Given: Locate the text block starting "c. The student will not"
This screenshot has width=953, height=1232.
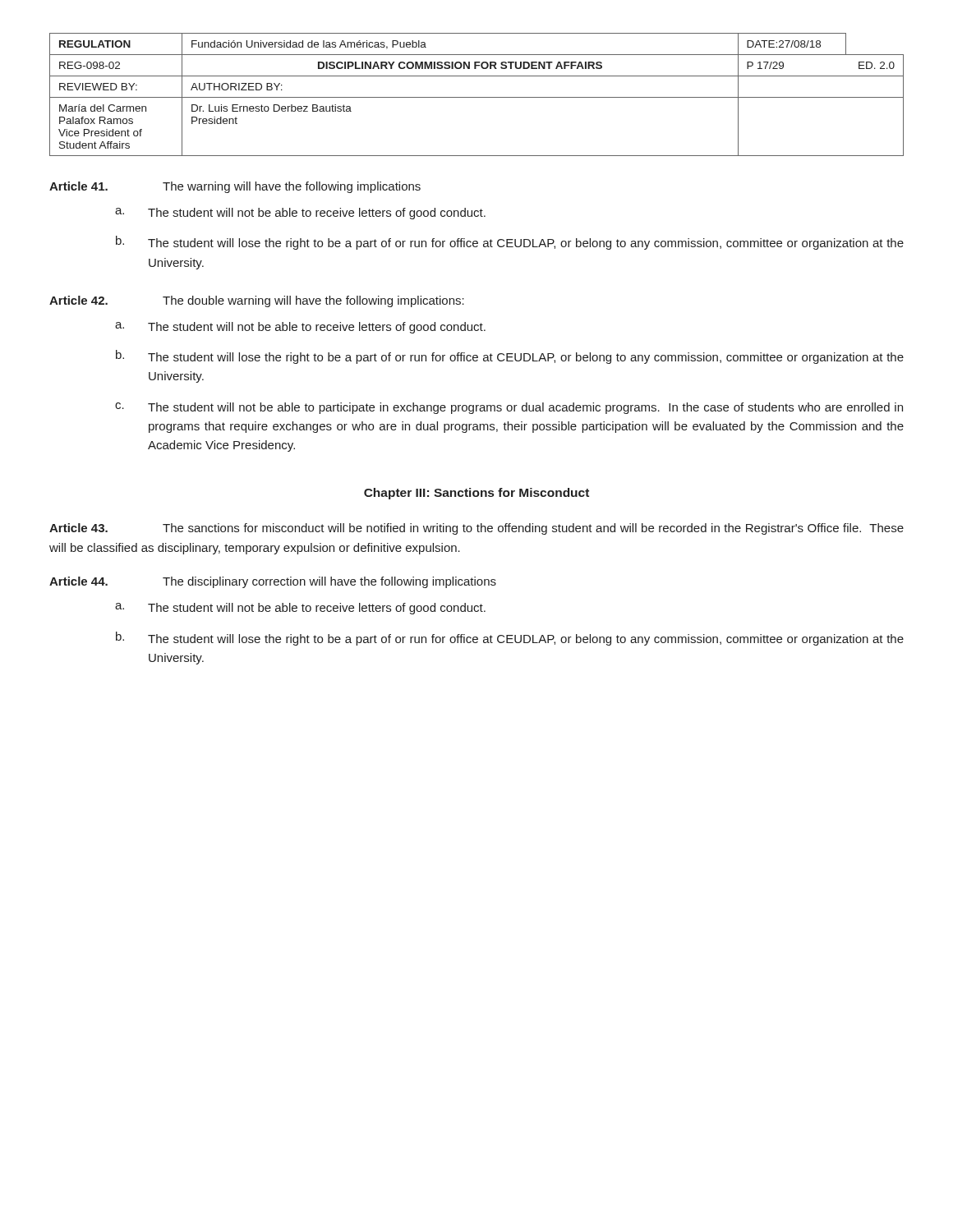Looking at the screenshot, I should pos(509,426).
